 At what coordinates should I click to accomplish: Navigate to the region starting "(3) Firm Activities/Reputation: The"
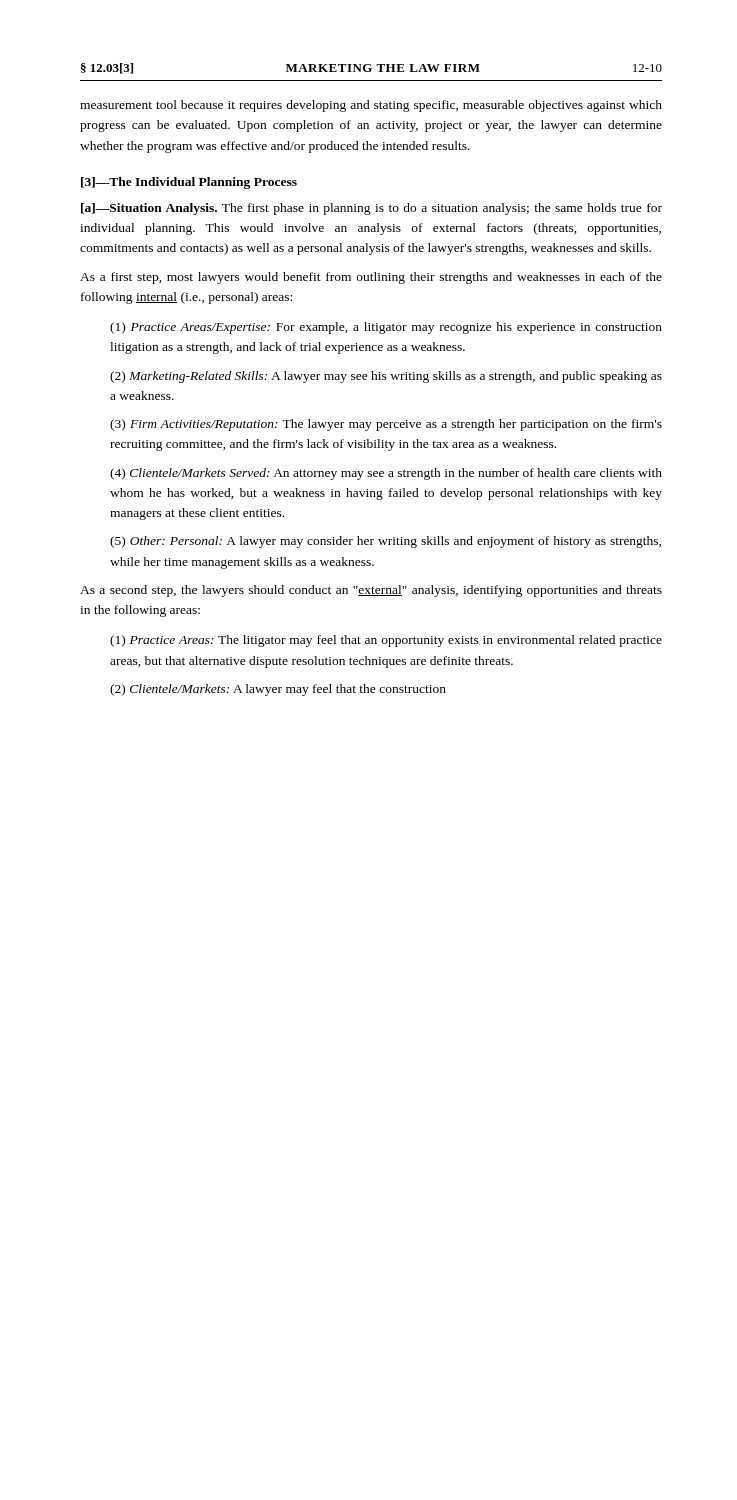tap(386, 434)
